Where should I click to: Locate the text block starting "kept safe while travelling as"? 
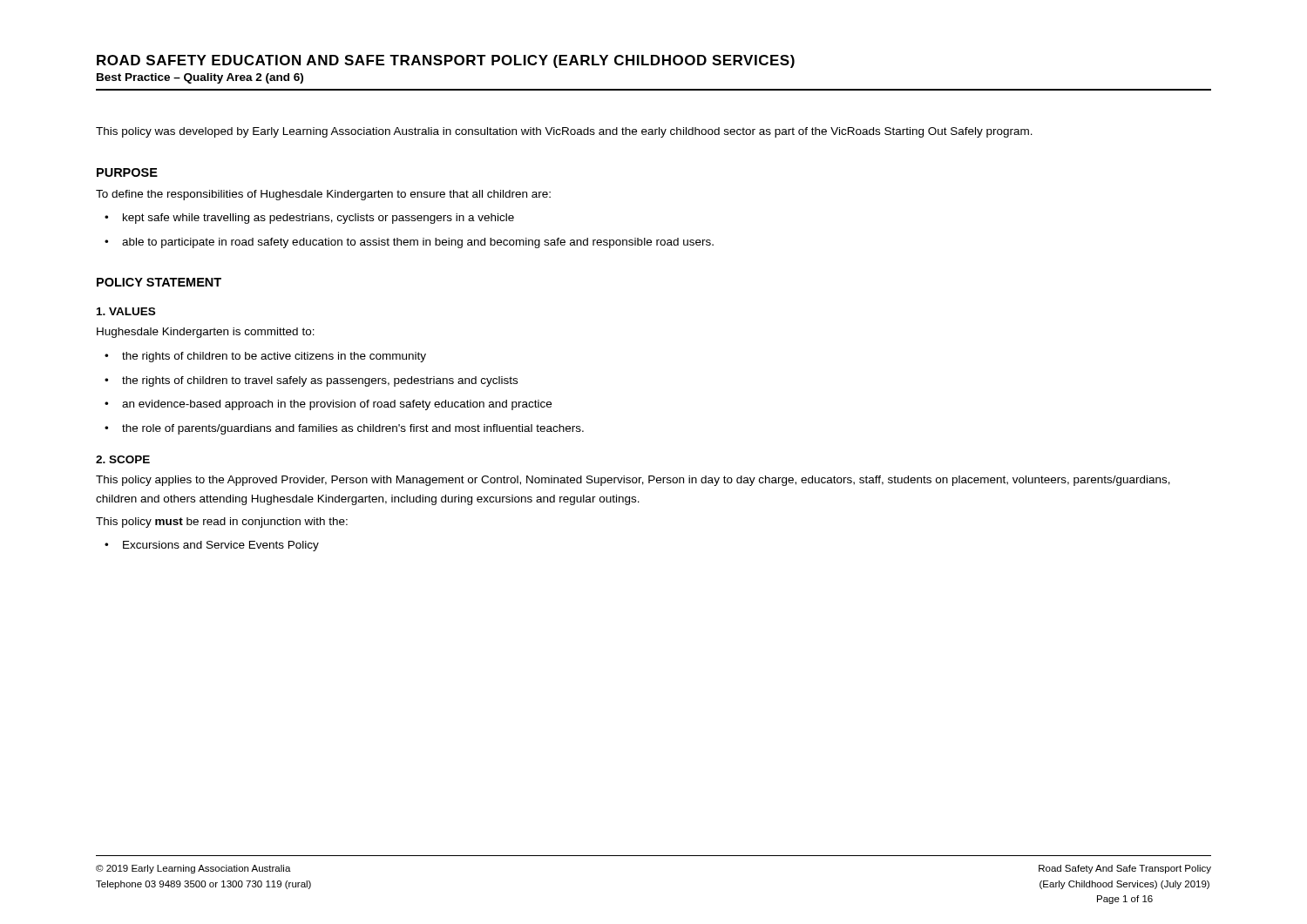(309, 219)
